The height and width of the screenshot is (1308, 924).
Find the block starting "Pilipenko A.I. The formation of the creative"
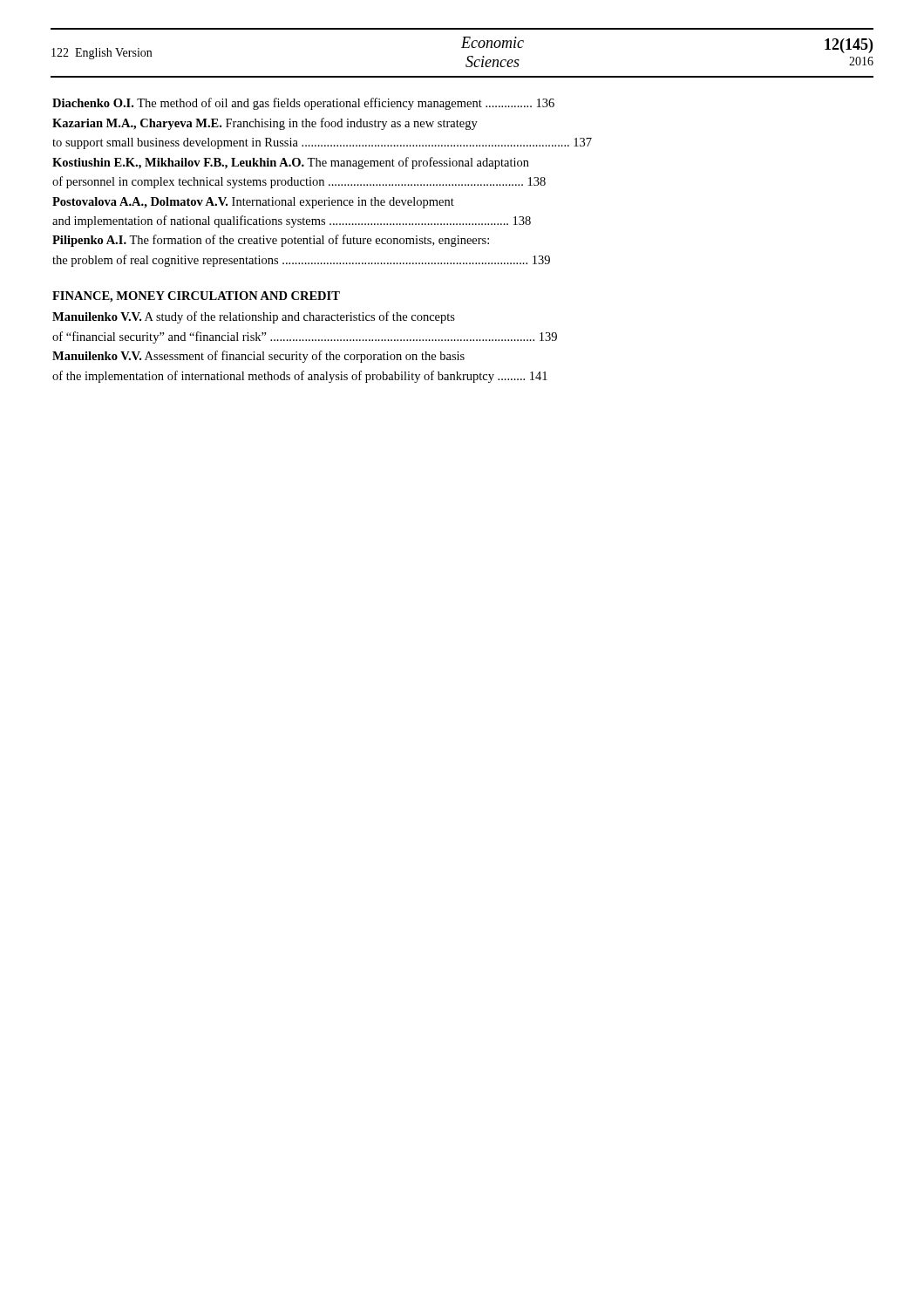coord(462,250)
